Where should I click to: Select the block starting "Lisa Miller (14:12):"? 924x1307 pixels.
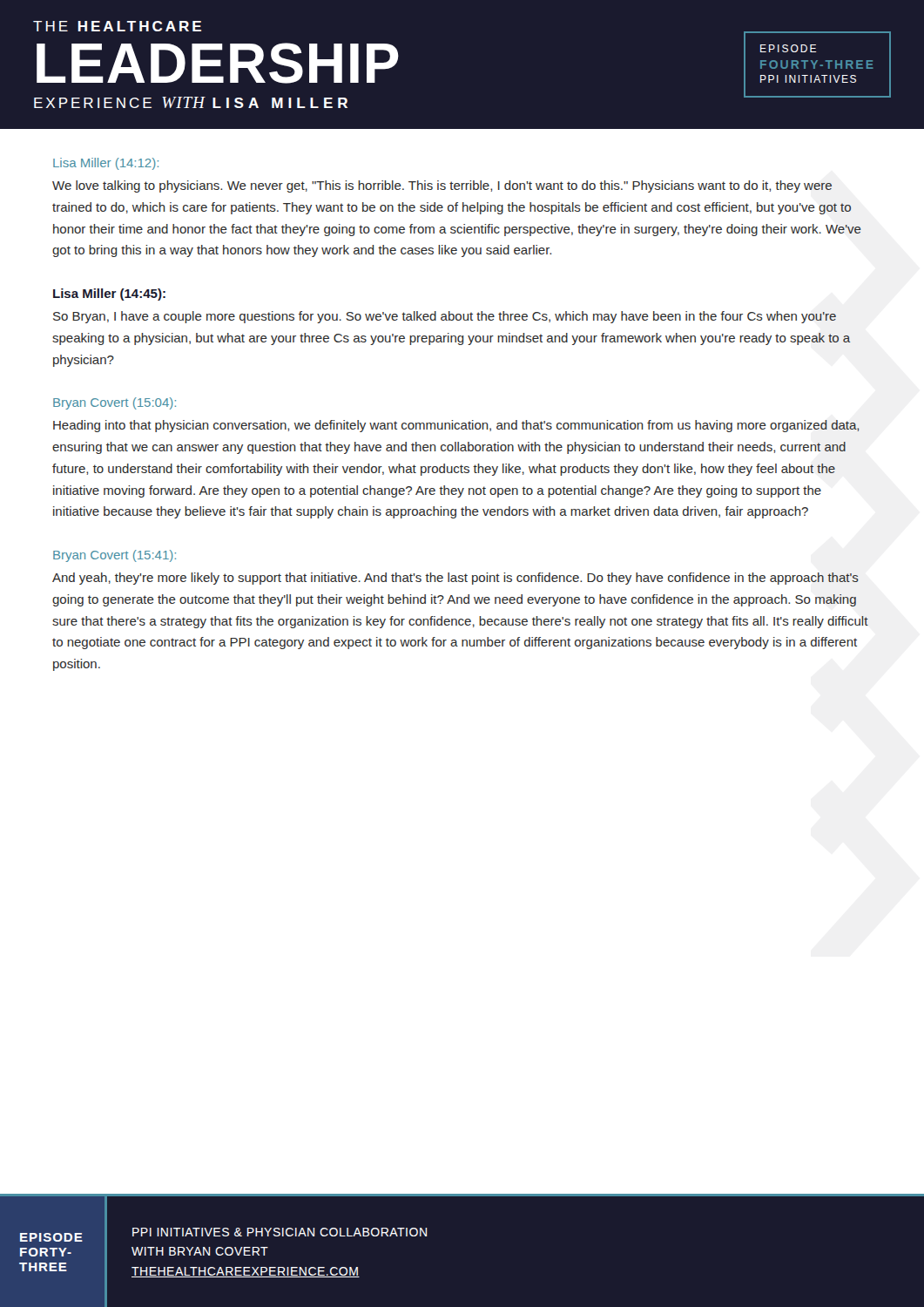[x=106, y=163]
